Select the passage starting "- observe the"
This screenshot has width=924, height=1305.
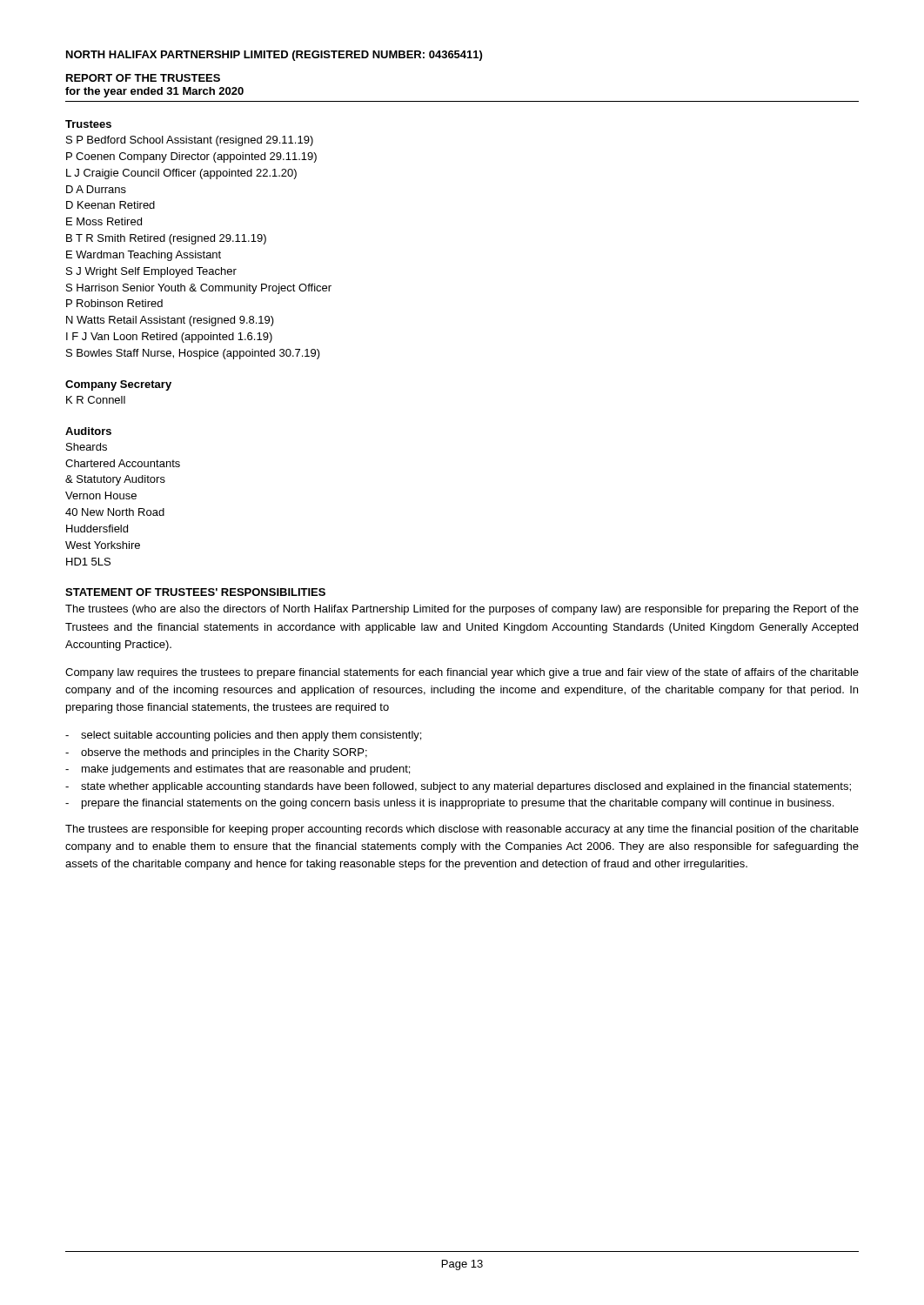(x=216, y=753)
